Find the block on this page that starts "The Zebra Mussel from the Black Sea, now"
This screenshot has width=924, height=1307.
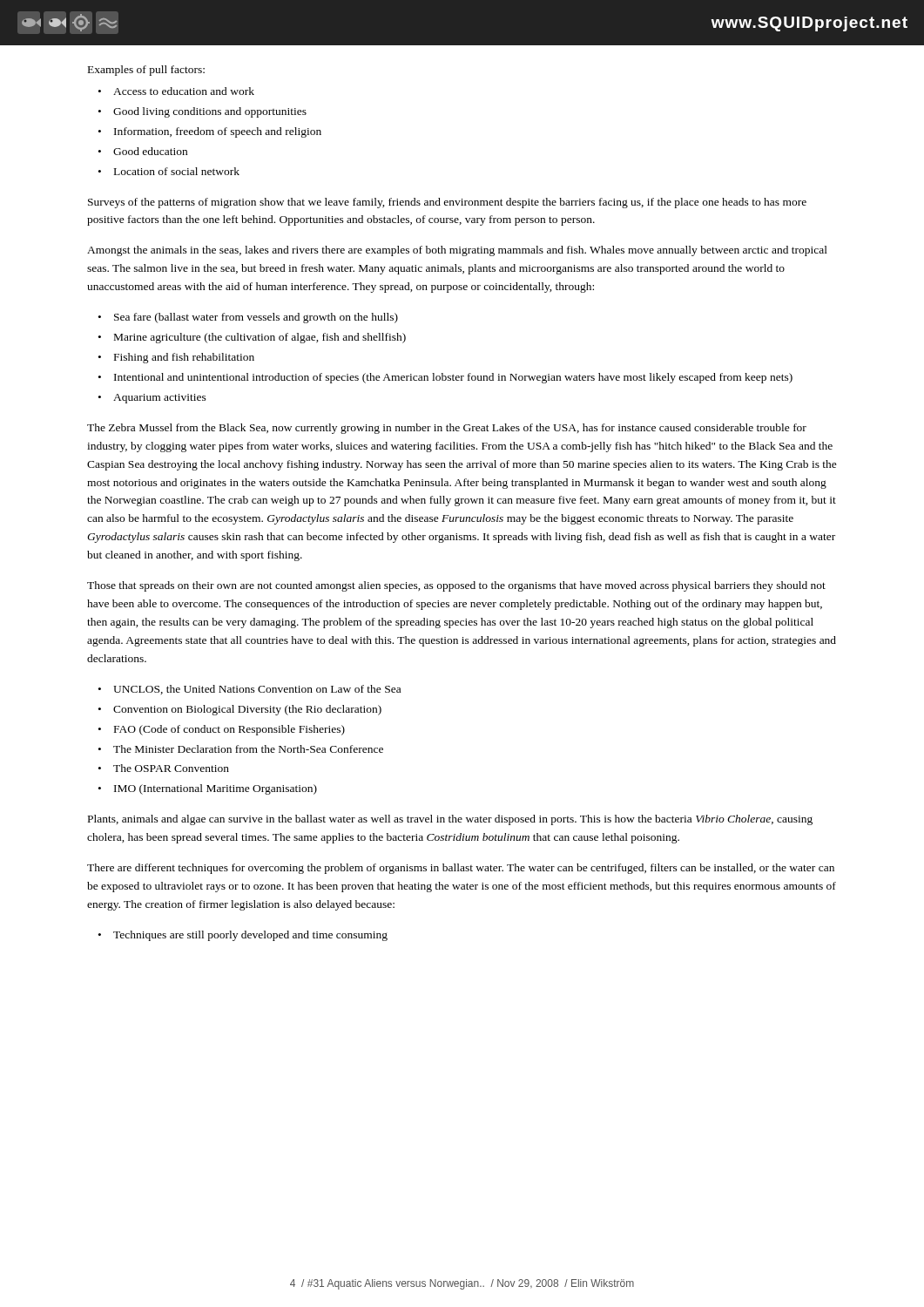click(x=462, y=491)
